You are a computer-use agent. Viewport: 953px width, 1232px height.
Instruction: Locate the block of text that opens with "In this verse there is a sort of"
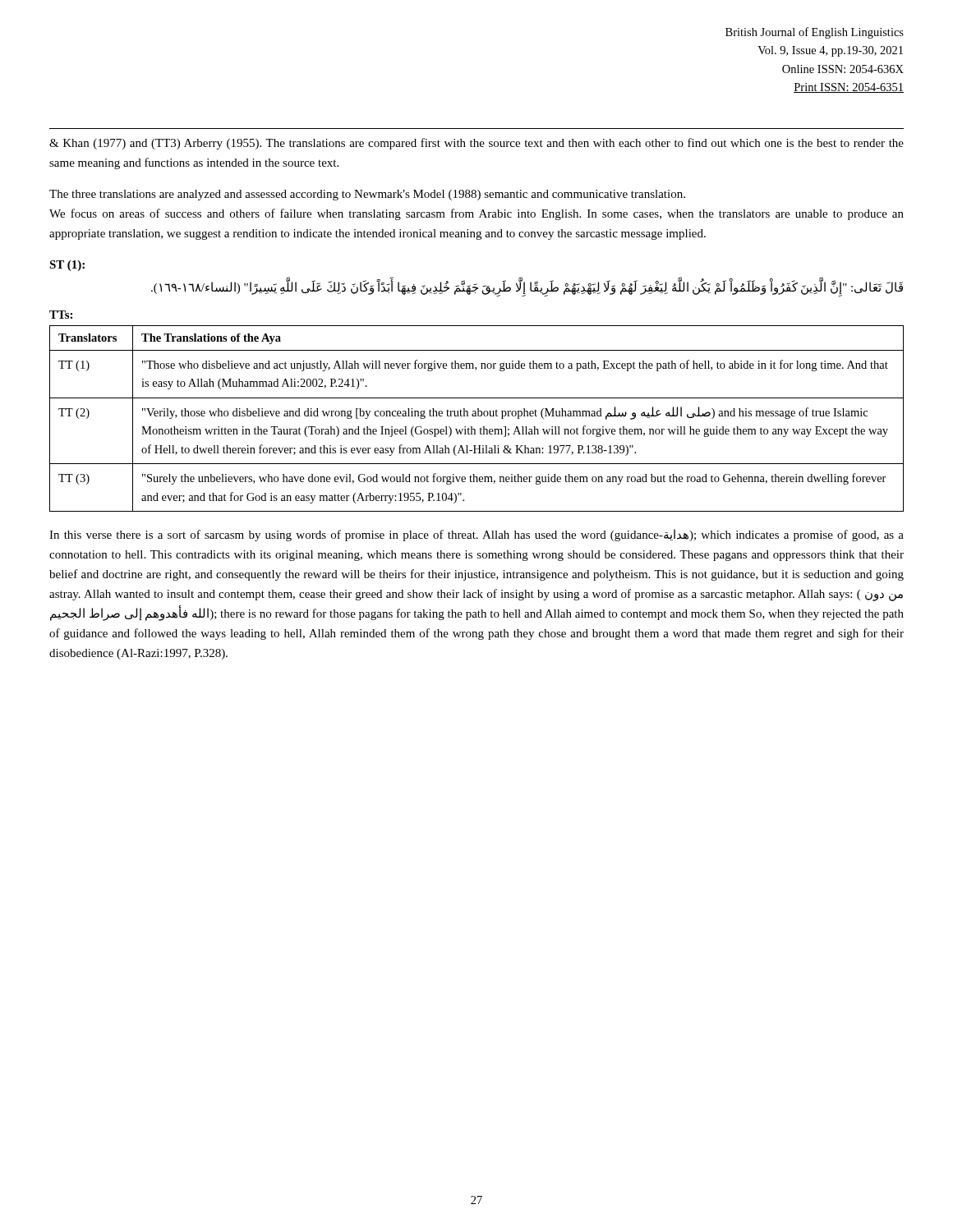(476, 594)
